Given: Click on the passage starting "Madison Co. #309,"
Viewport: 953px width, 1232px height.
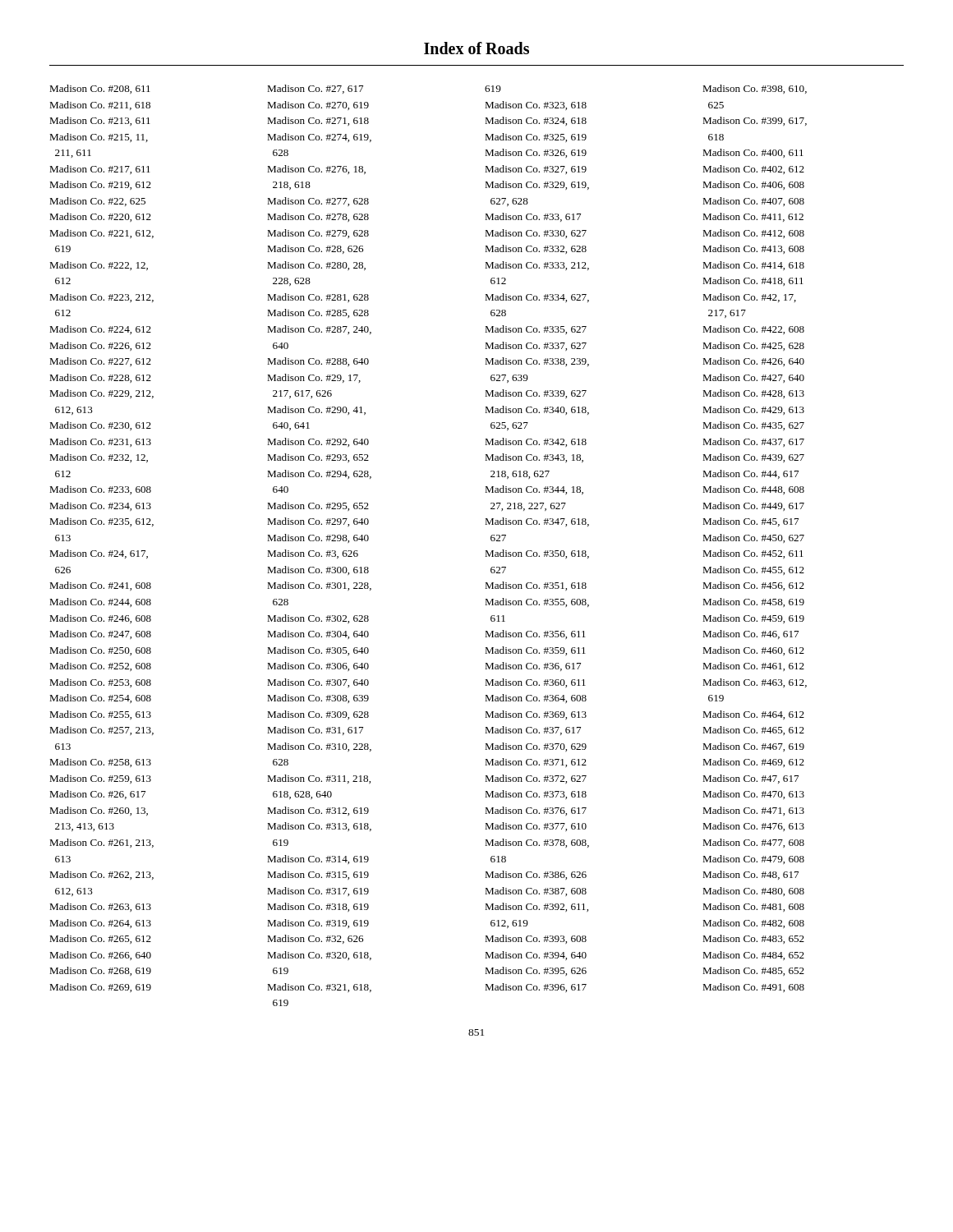Looking at the screenshot, I should click(318, 714).
